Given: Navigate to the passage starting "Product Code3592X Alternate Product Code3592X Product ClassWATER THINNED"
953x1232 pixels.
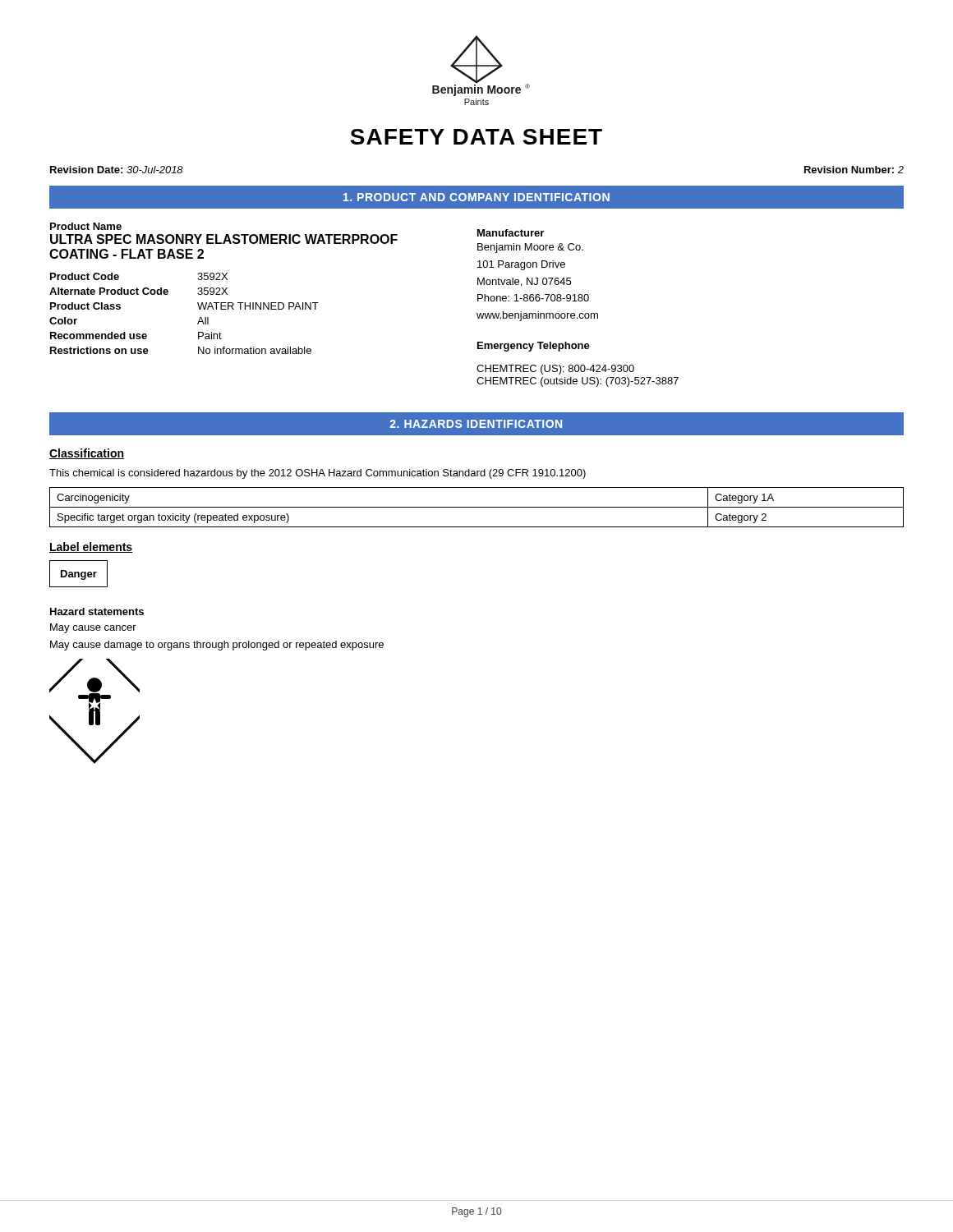Looking at the screenshot, I should [x=263, y=313].
